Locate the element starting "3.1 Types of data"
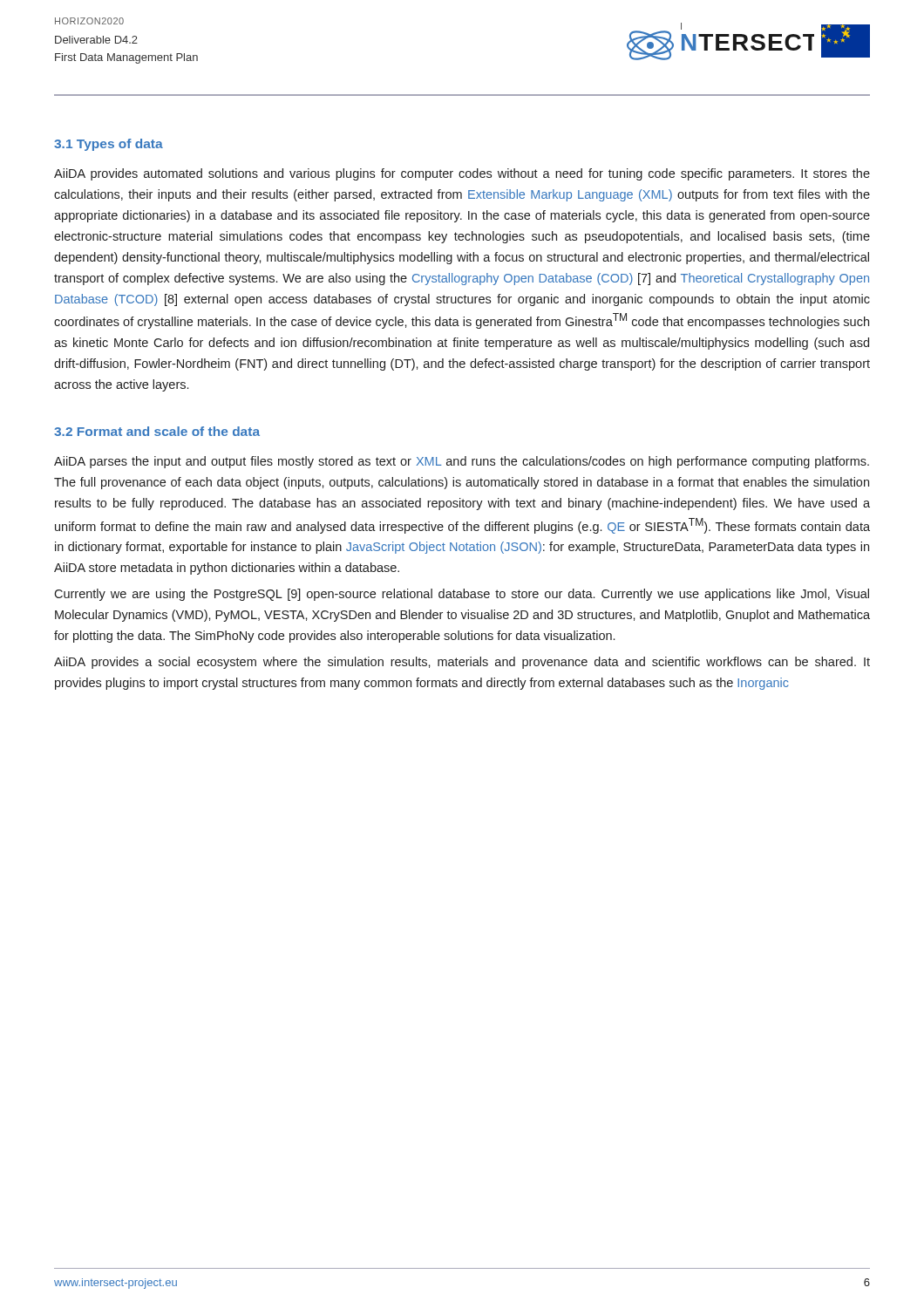 pyautogui.click(x=108, y=143)
